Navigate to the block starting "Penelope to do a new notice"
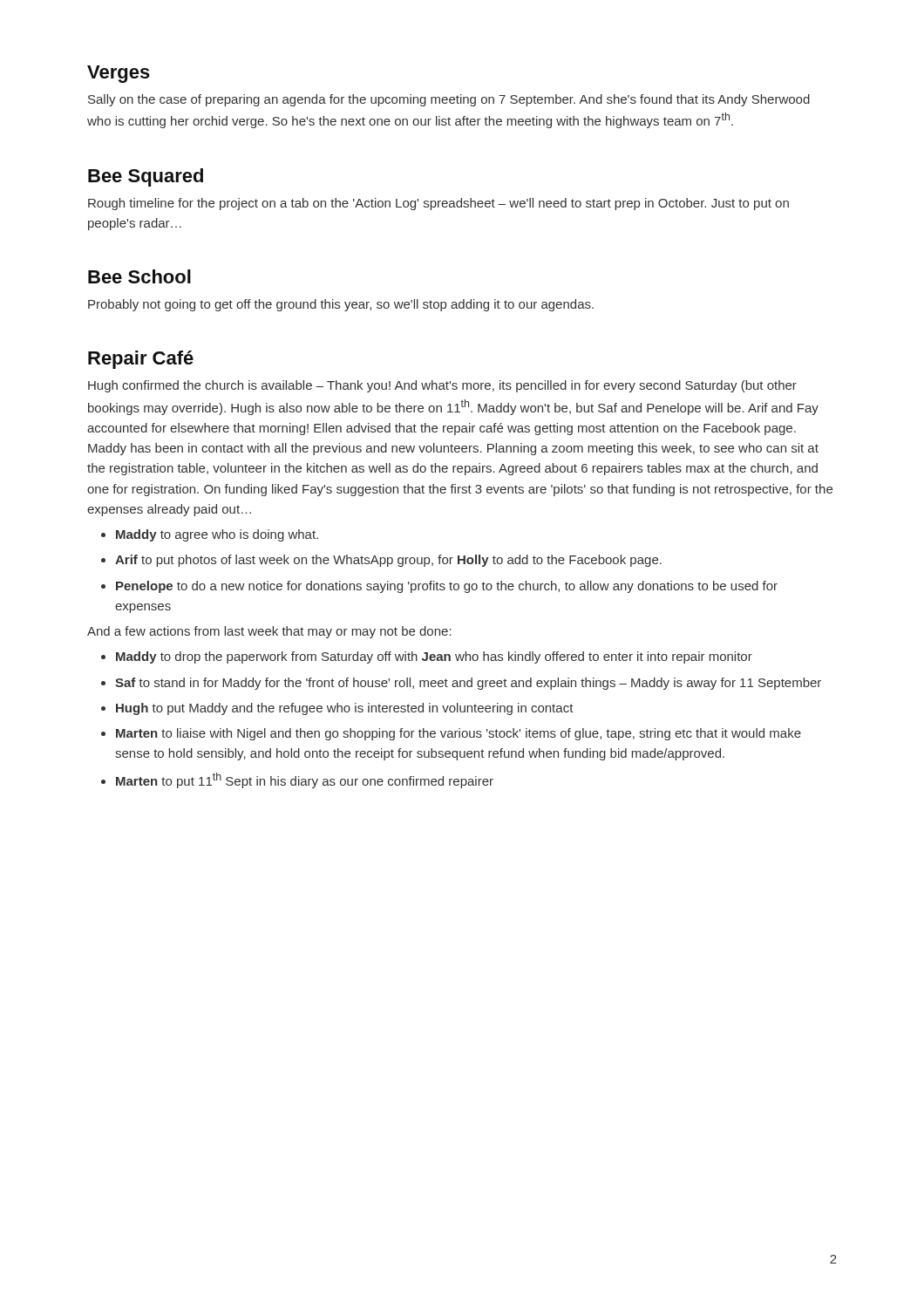This screenshot has height=1308, width=924. [446, 595]
